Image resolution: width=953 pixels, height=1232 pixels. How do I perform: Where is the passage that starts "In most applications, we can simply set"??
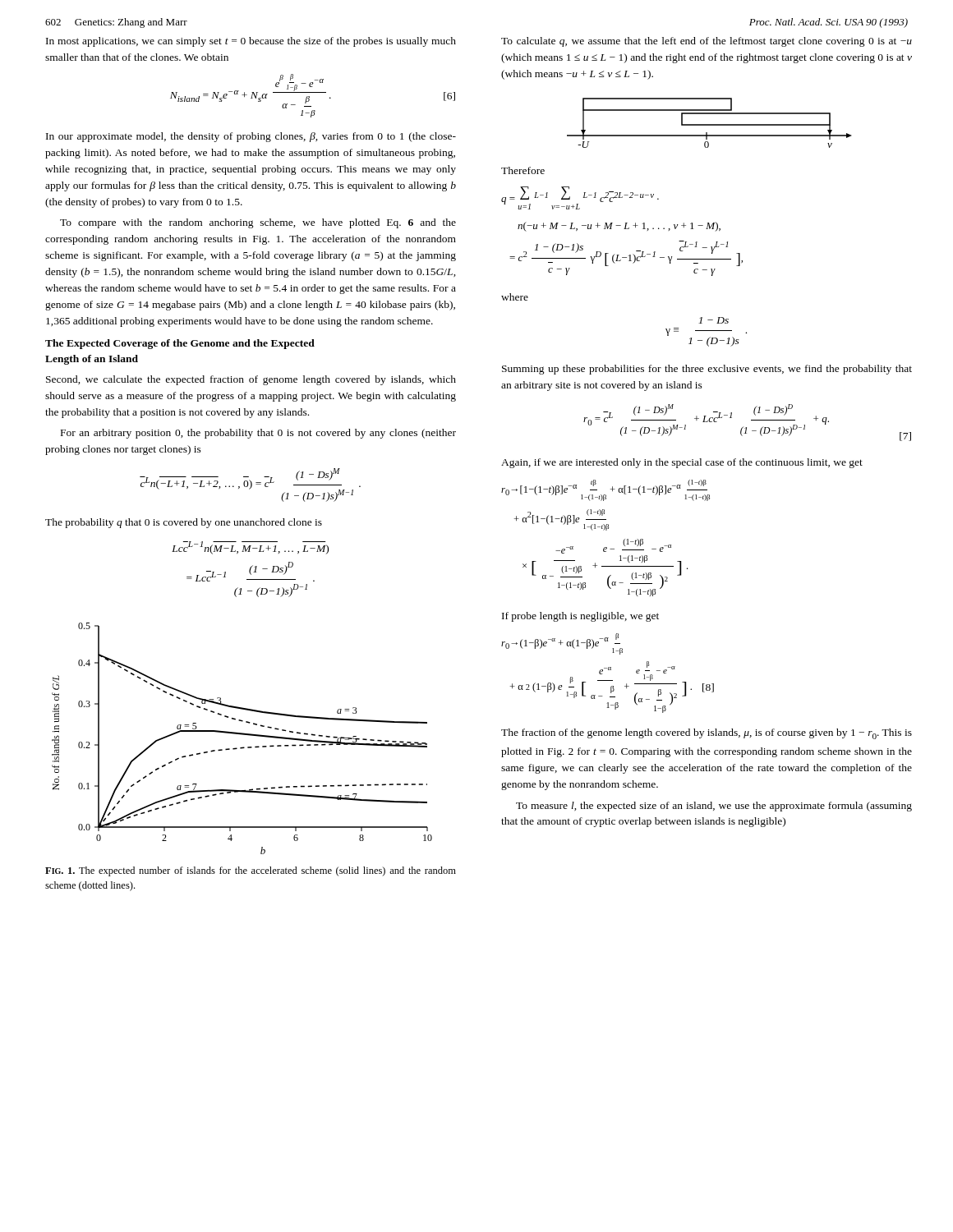click(x=251, y=49)
